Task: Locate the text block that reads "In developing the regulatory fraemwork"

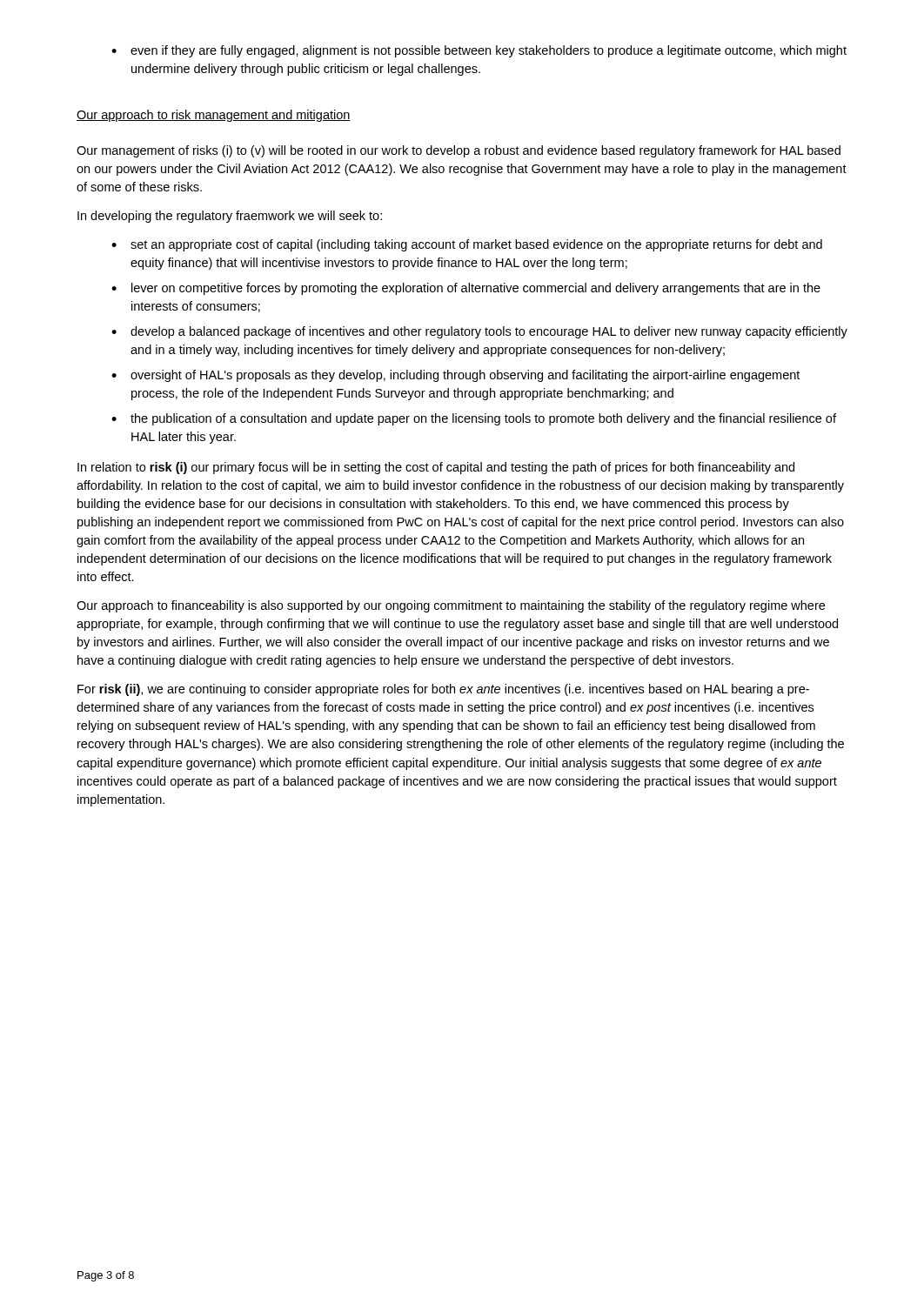Action: pyautogui.click(x=230, y=217)
